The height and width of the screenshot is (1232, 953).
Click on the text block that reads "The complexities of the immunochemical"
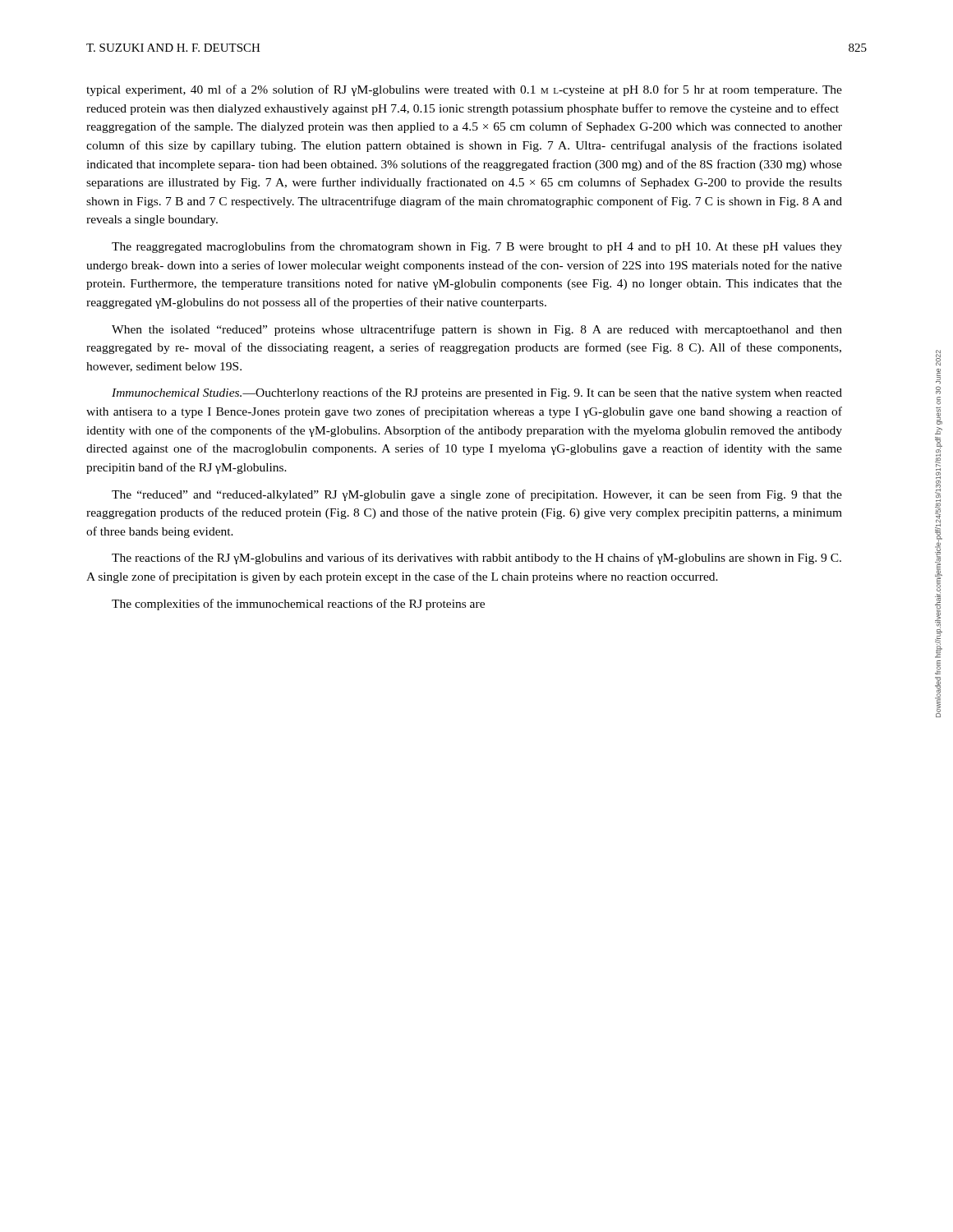(x=298, y=603)
